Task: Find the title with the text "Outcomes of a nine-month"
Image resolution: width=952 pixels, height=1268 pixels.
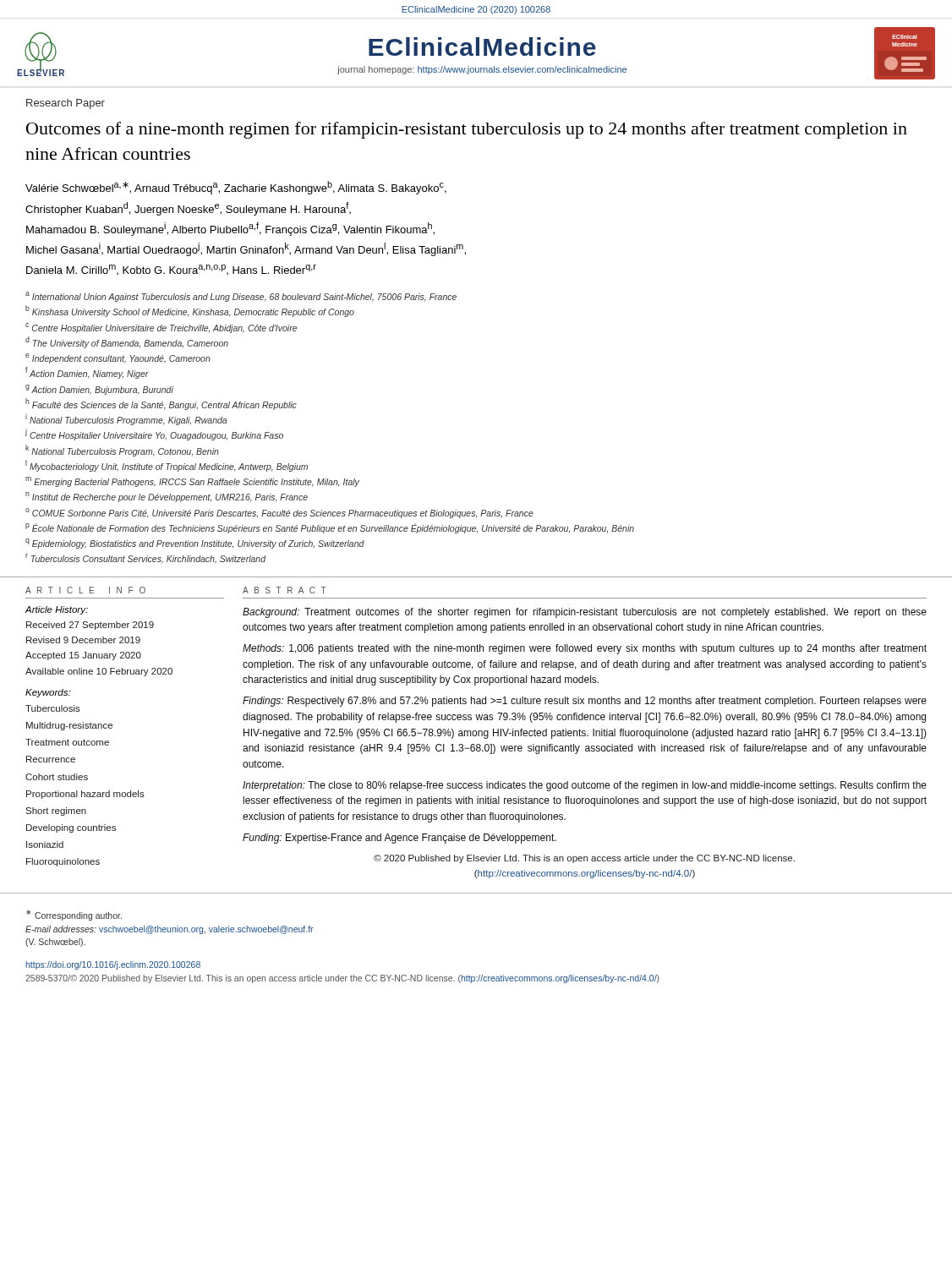Action: pyautogui.click(x=466, y=141)
